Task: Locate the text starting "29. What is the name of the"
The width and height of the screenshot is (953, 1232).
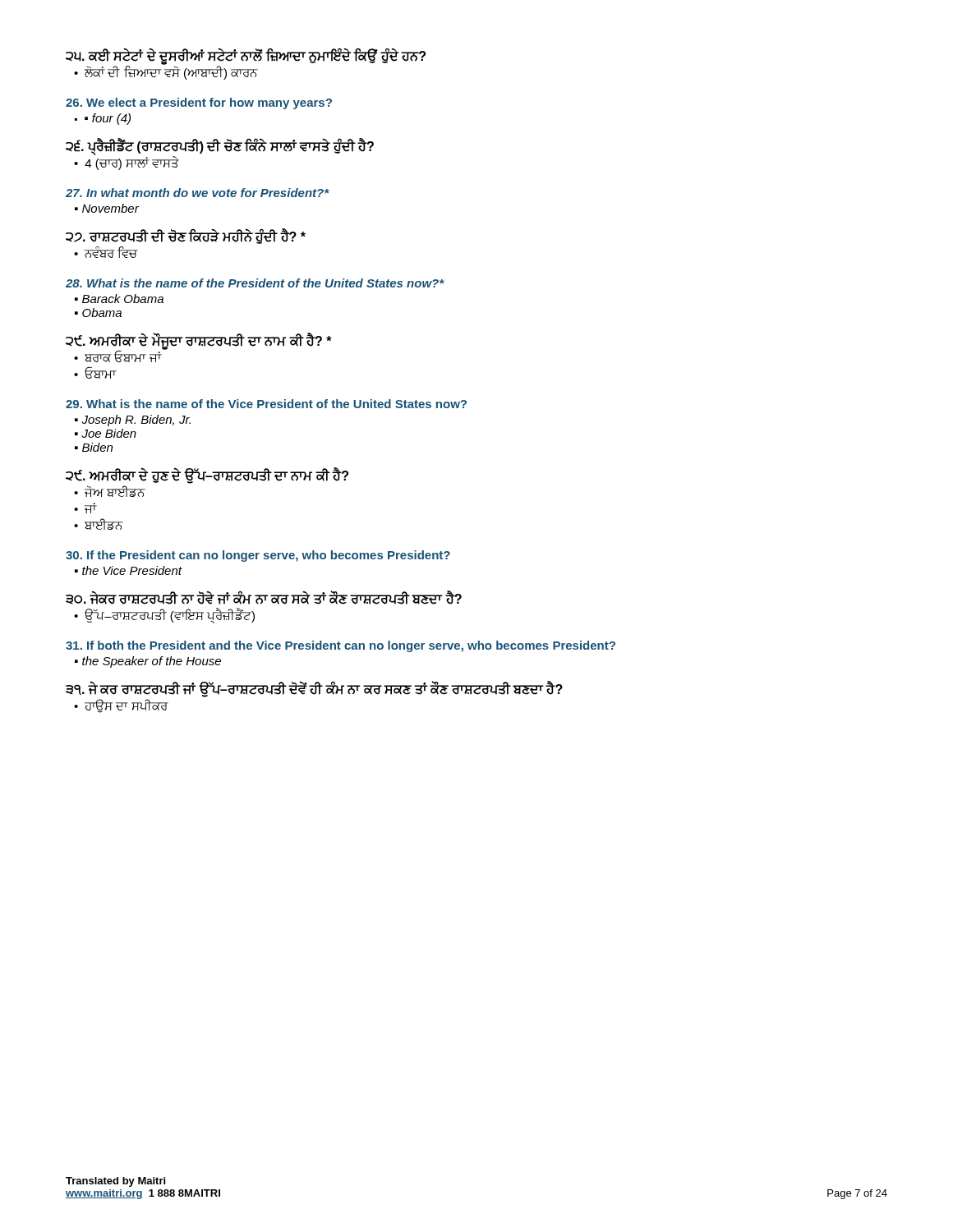Action: [267, 404]
